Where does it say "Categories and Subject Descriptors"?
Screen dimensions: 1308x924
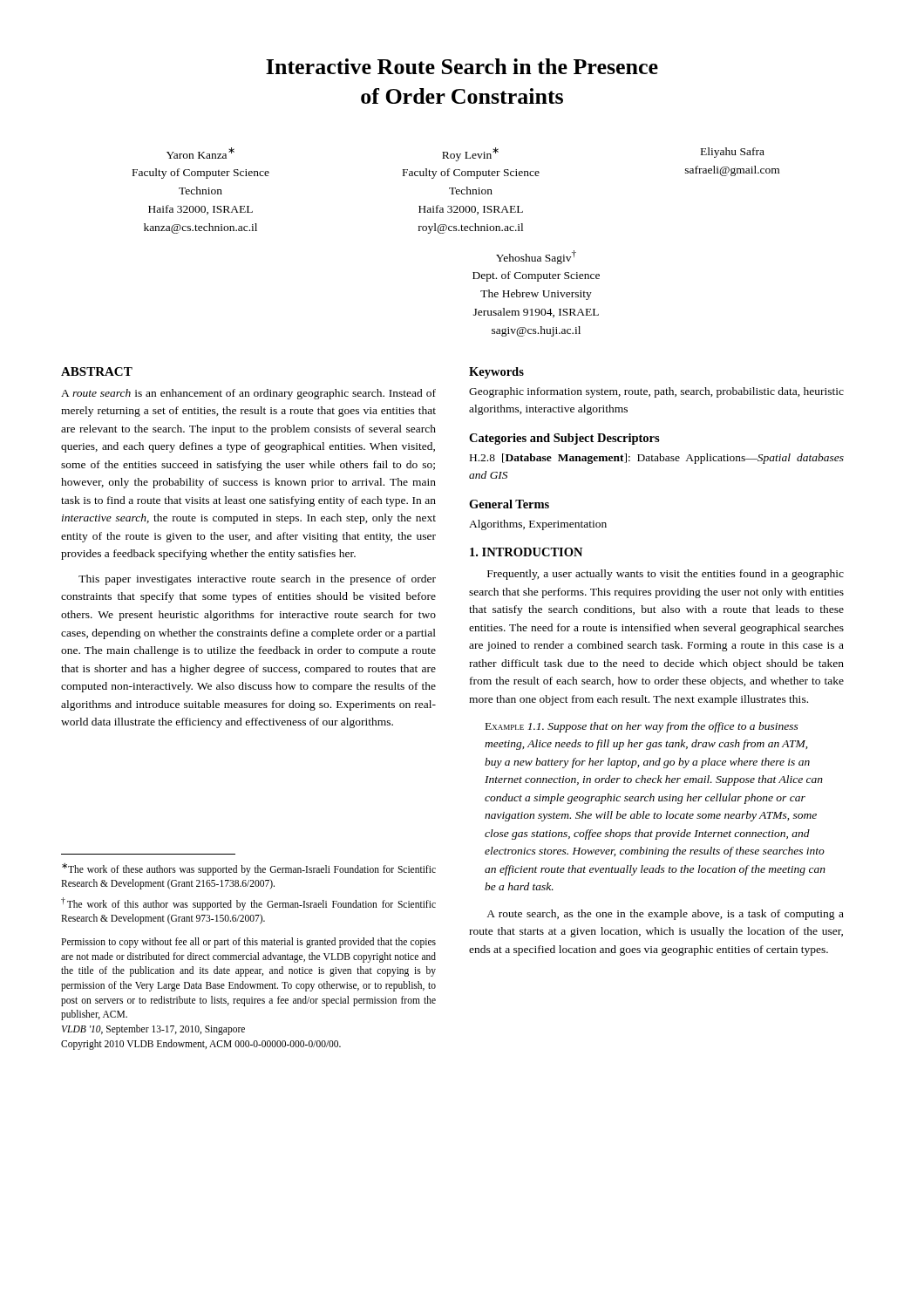564,438
